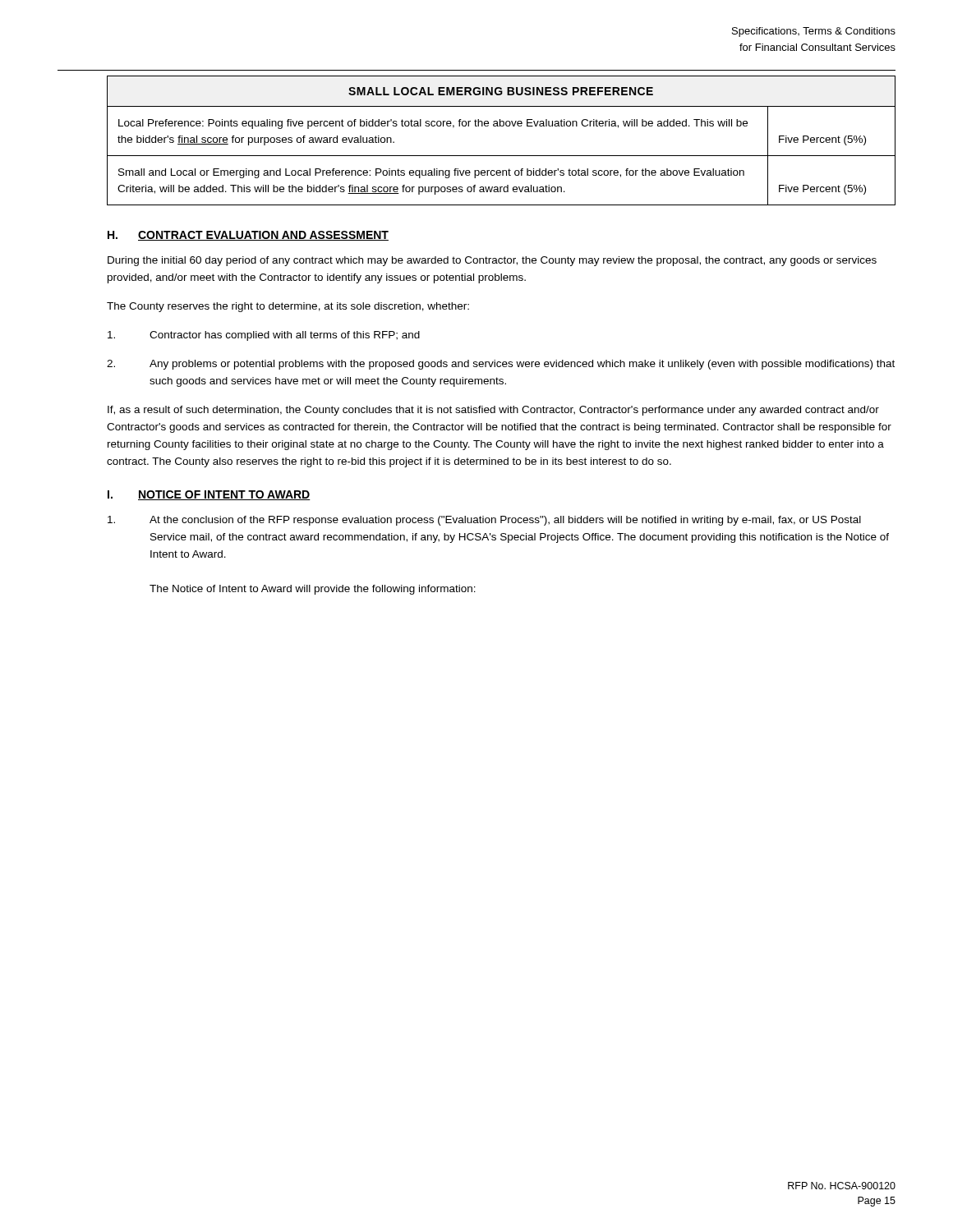Screen dimensions: 1232x953
Task: Locate the list item that reads "2. Any problems or potential"
Action: 501,373
